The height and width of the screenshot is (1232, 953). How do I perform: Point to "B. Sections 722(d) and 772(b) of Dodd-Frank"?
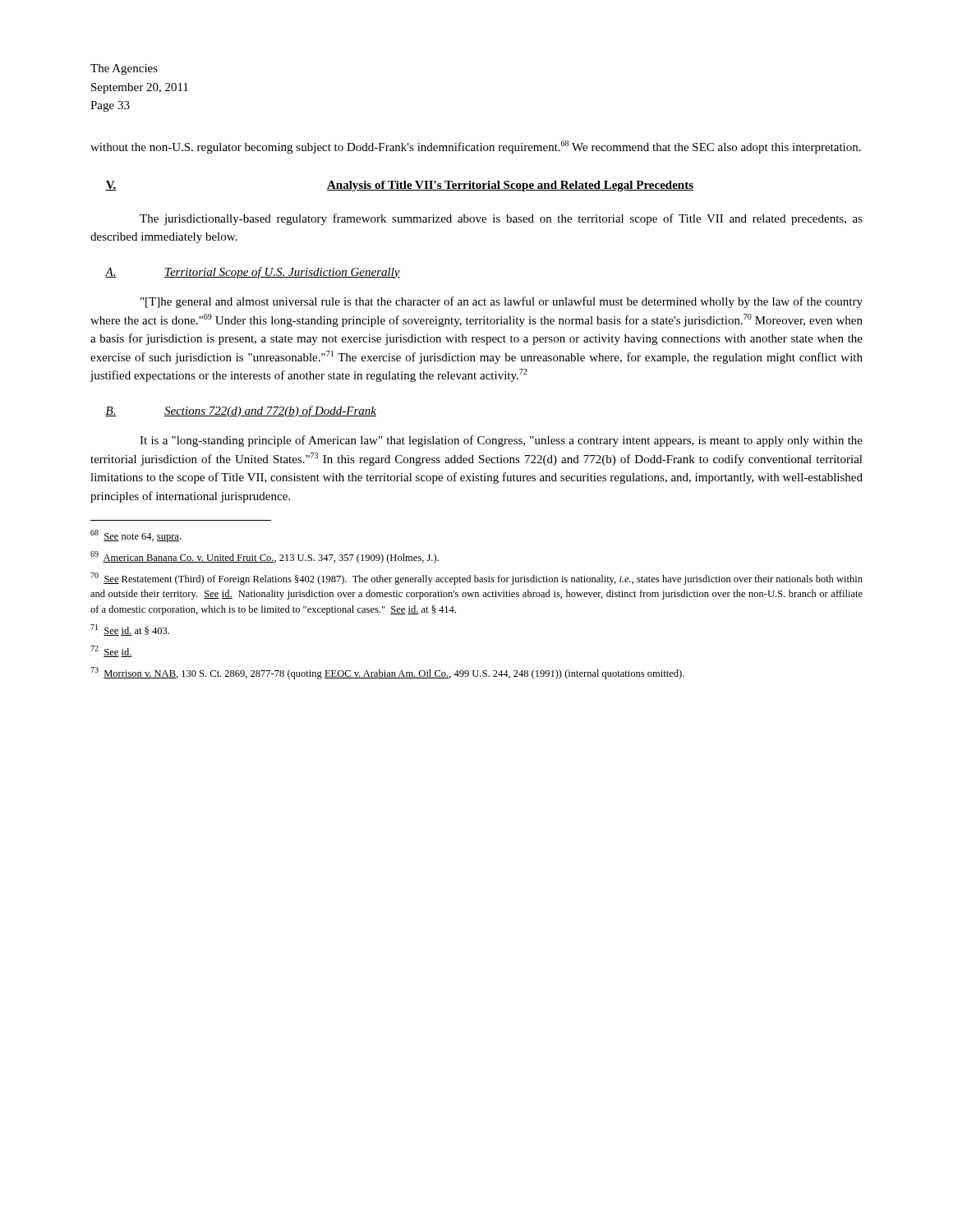pyautogui.click(x=233, y=411)
